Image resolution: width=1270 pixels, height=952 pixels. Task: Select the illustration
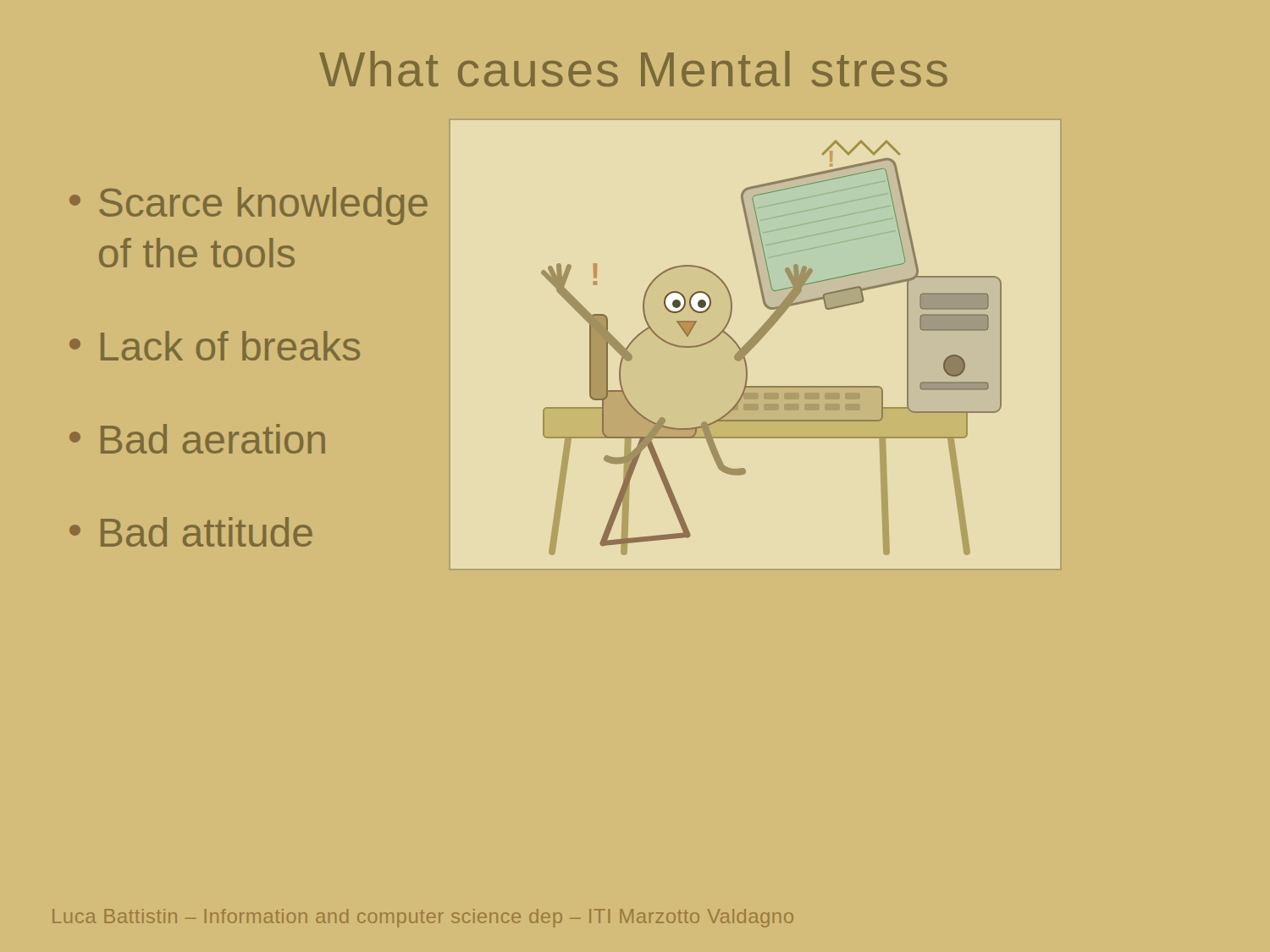(753, 343)
